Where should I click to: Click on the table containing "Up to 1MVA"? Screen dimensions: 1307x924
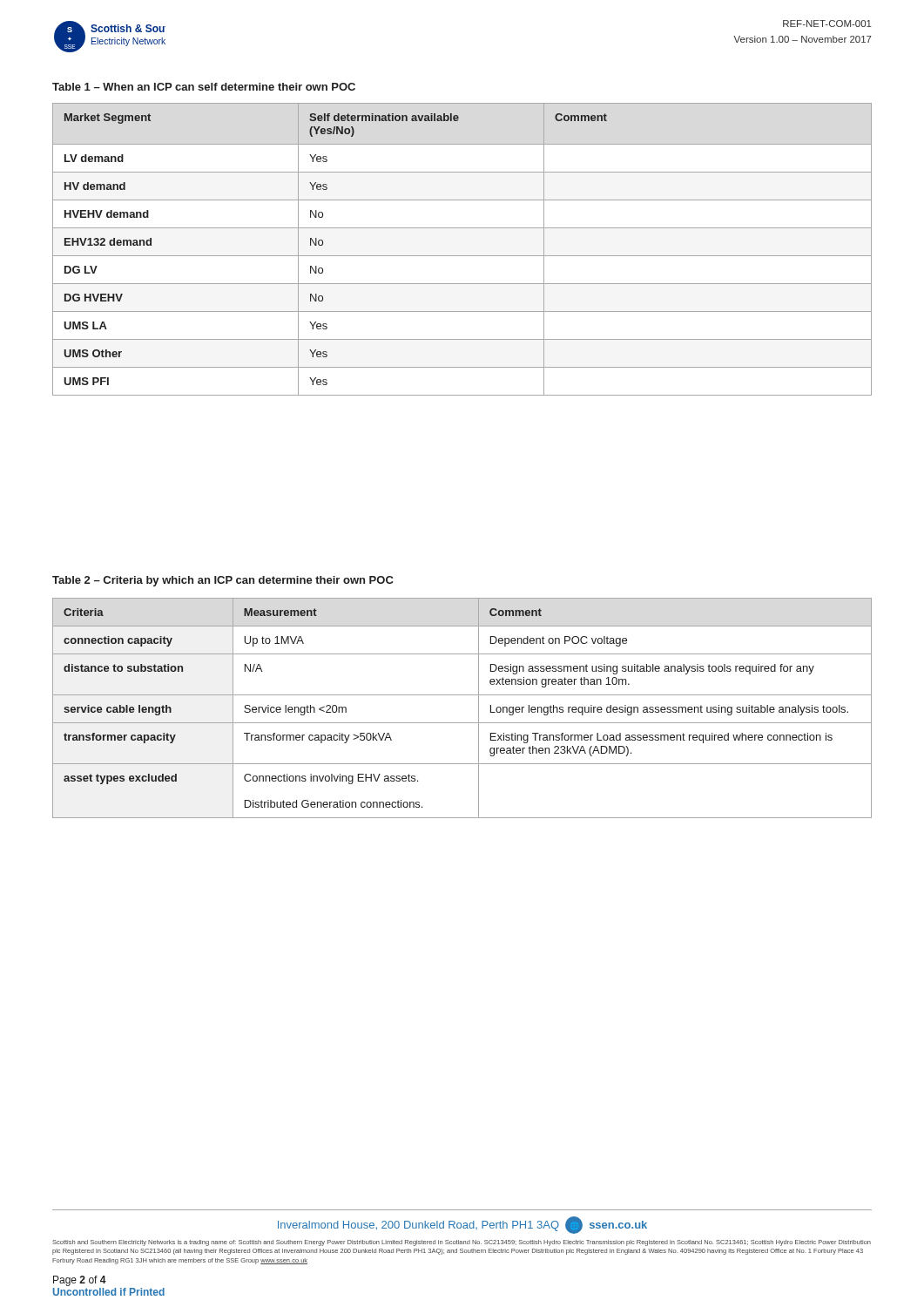[x=462, y=708]
